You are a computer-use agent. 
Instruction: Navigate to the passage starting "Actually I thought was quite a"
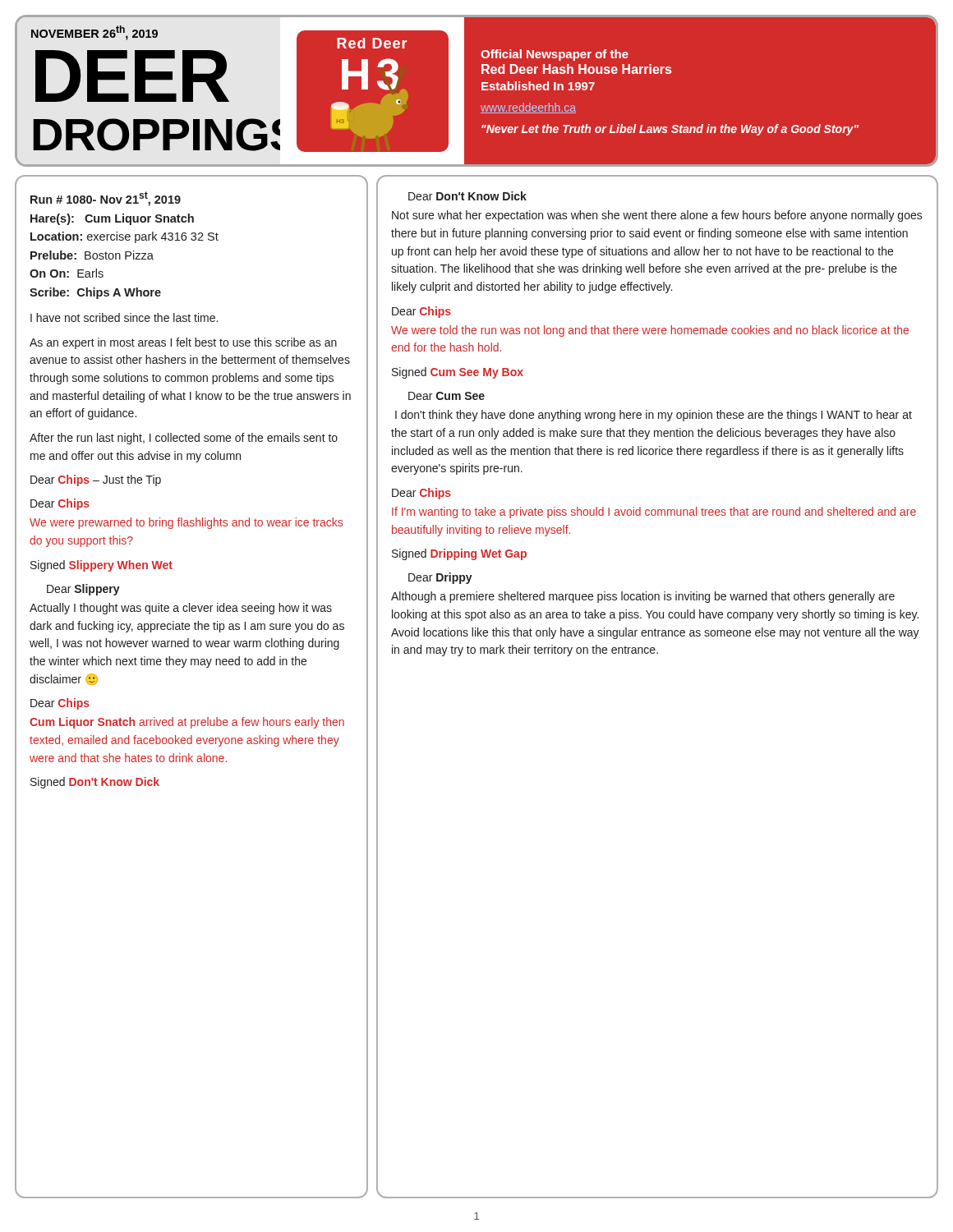coord(187,643)
